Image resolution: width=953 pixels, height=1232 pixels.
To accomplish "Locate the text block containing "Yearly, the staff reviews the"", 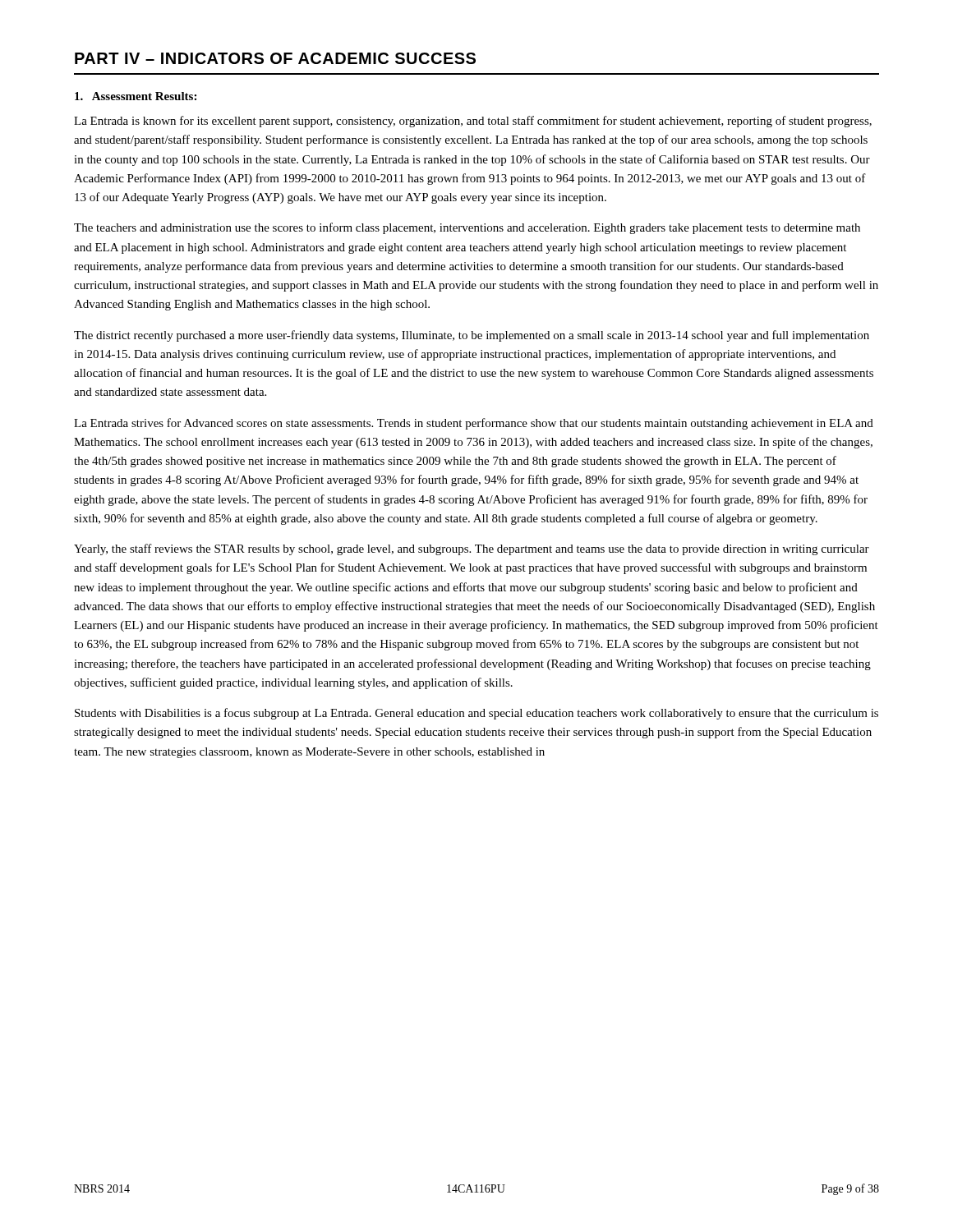I will [x=476, y=616].
